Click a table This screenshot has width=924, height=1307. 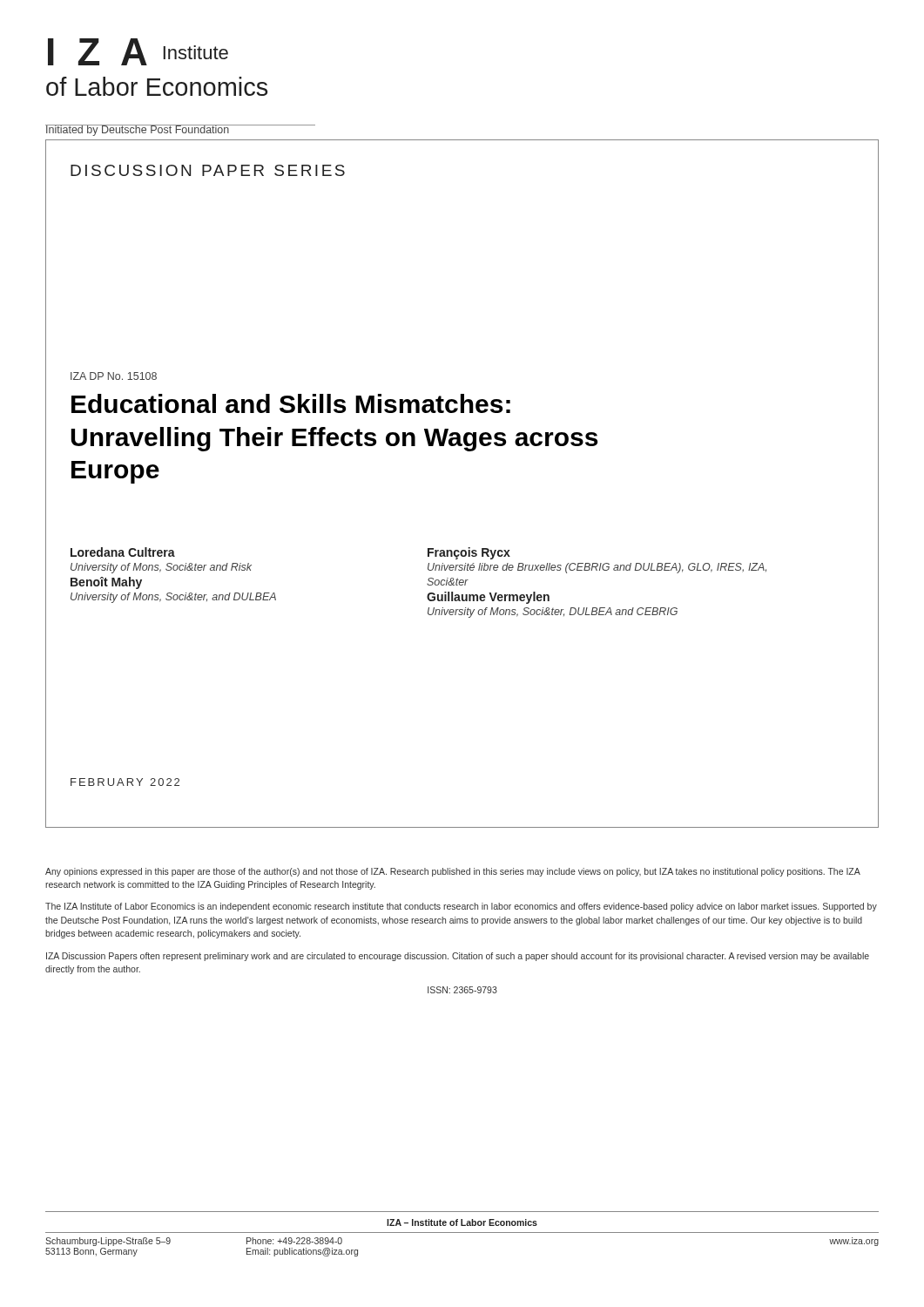(462, 1235)
